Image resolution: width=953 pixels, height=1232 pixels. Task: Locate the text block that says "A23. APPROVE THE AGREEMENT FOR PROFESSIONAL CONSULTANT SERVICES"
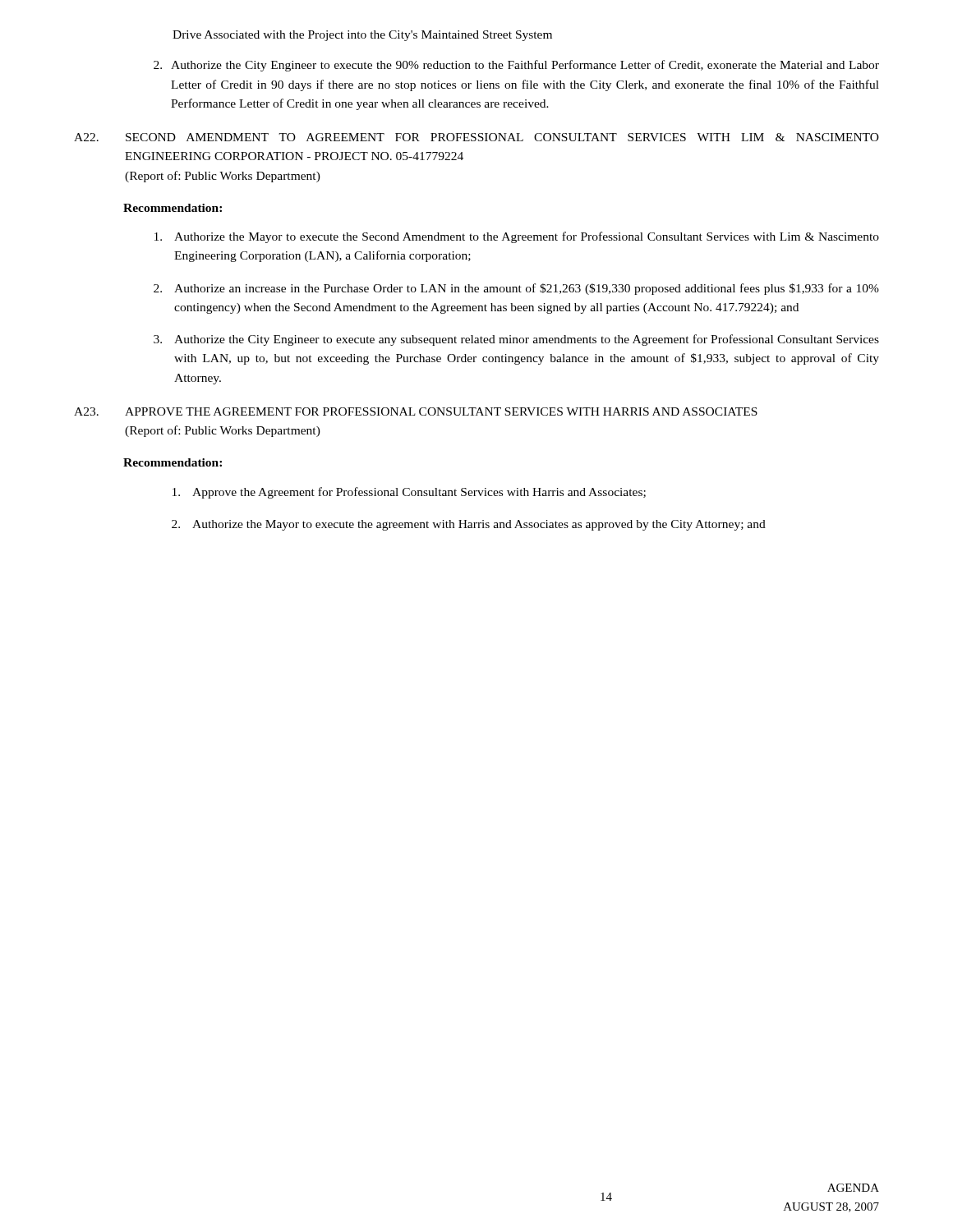click(x=476, y=420)
